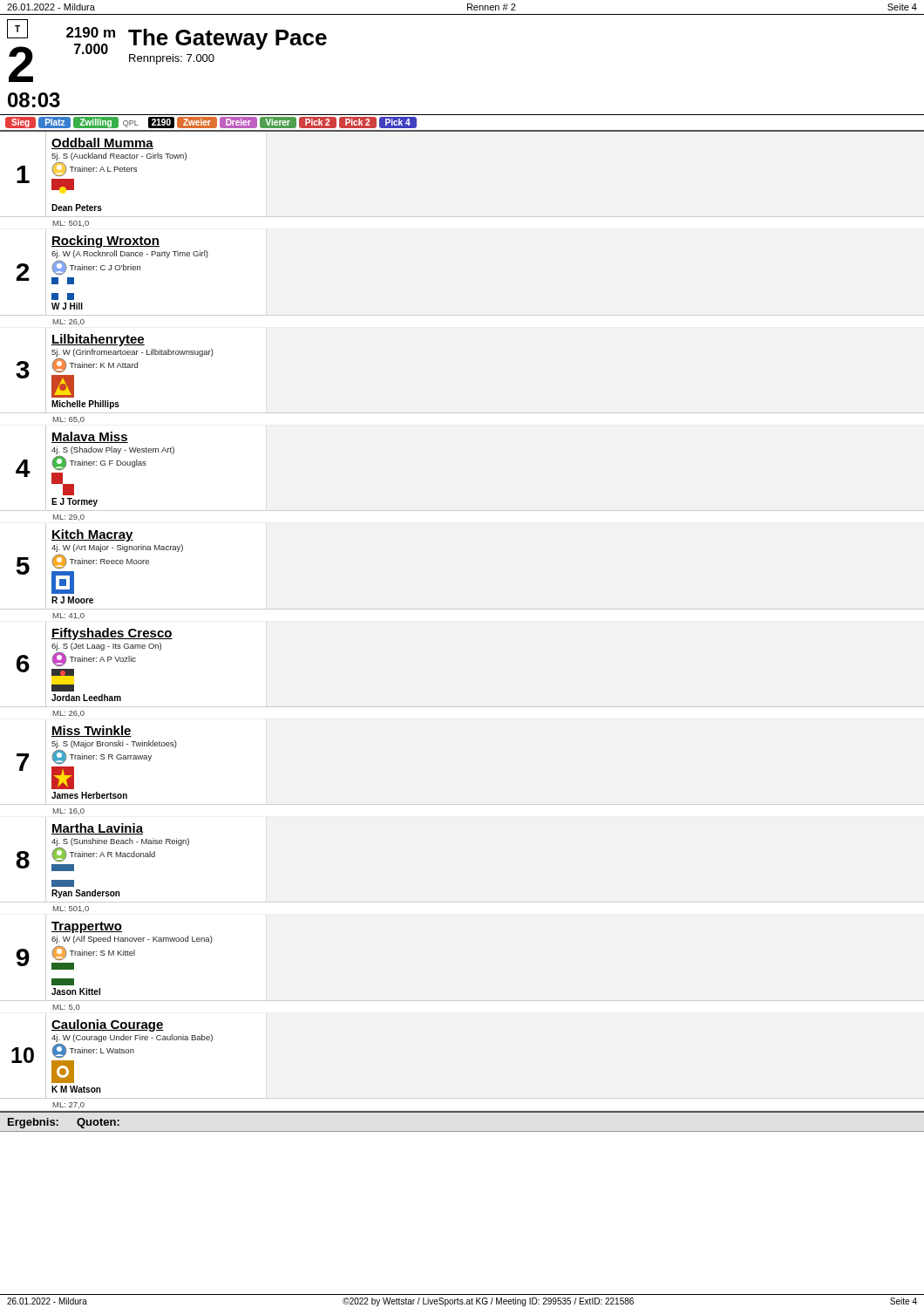Locate the list item containing "10 Caulonia Courage 4j. W (Courage Under"

pyautogui.click(x=108, y=1025)
